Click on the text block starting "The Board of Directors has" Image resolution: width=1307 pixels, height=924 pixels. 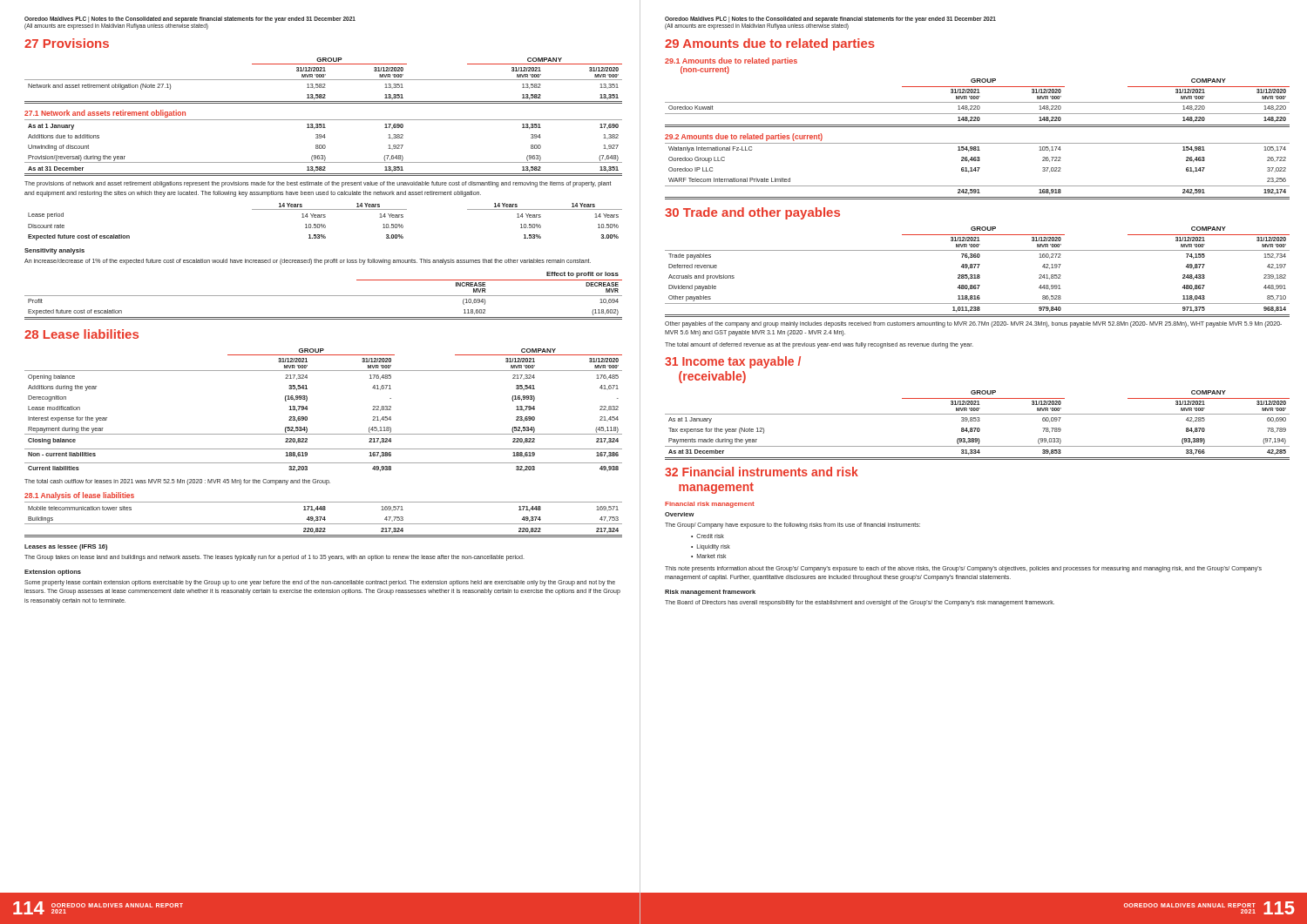(x=977, y=602)
